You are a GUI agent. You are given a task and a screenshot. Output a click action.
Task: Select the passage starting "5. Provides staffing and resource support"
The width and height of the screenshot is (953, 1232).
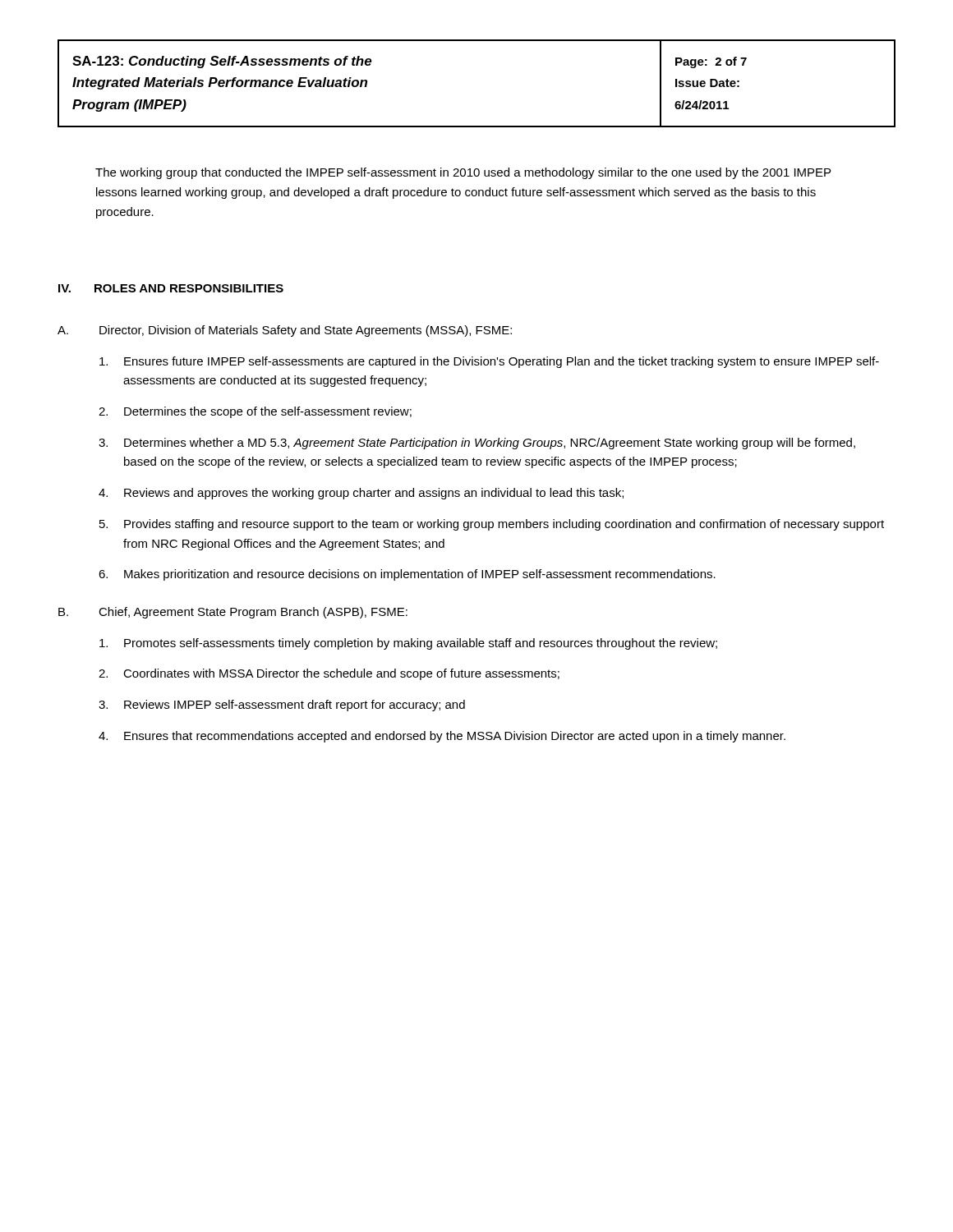pos(492,533)
